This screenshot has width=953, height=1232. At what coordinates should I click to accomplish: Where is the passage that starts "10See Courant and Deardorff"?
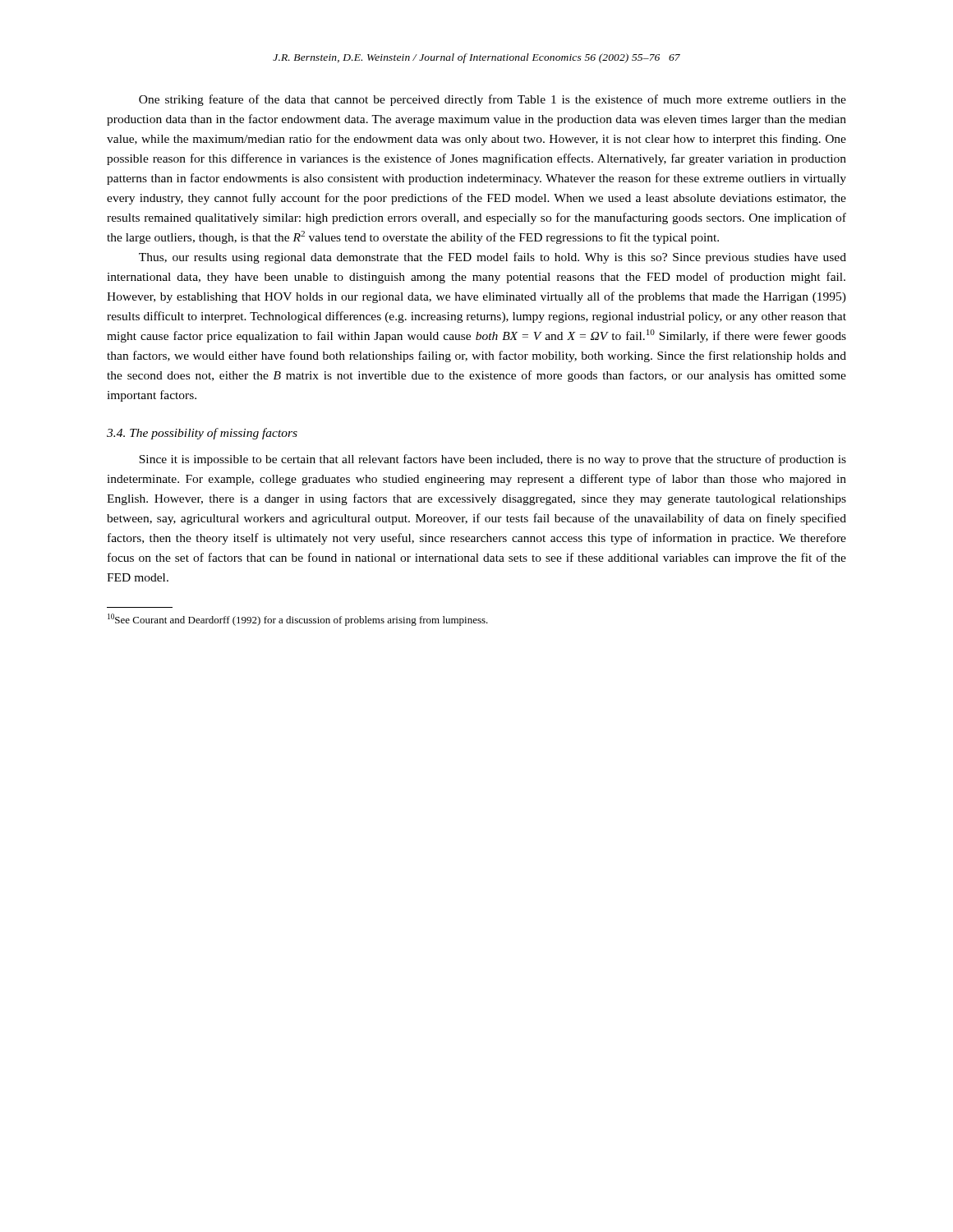[x=298, y=620]
